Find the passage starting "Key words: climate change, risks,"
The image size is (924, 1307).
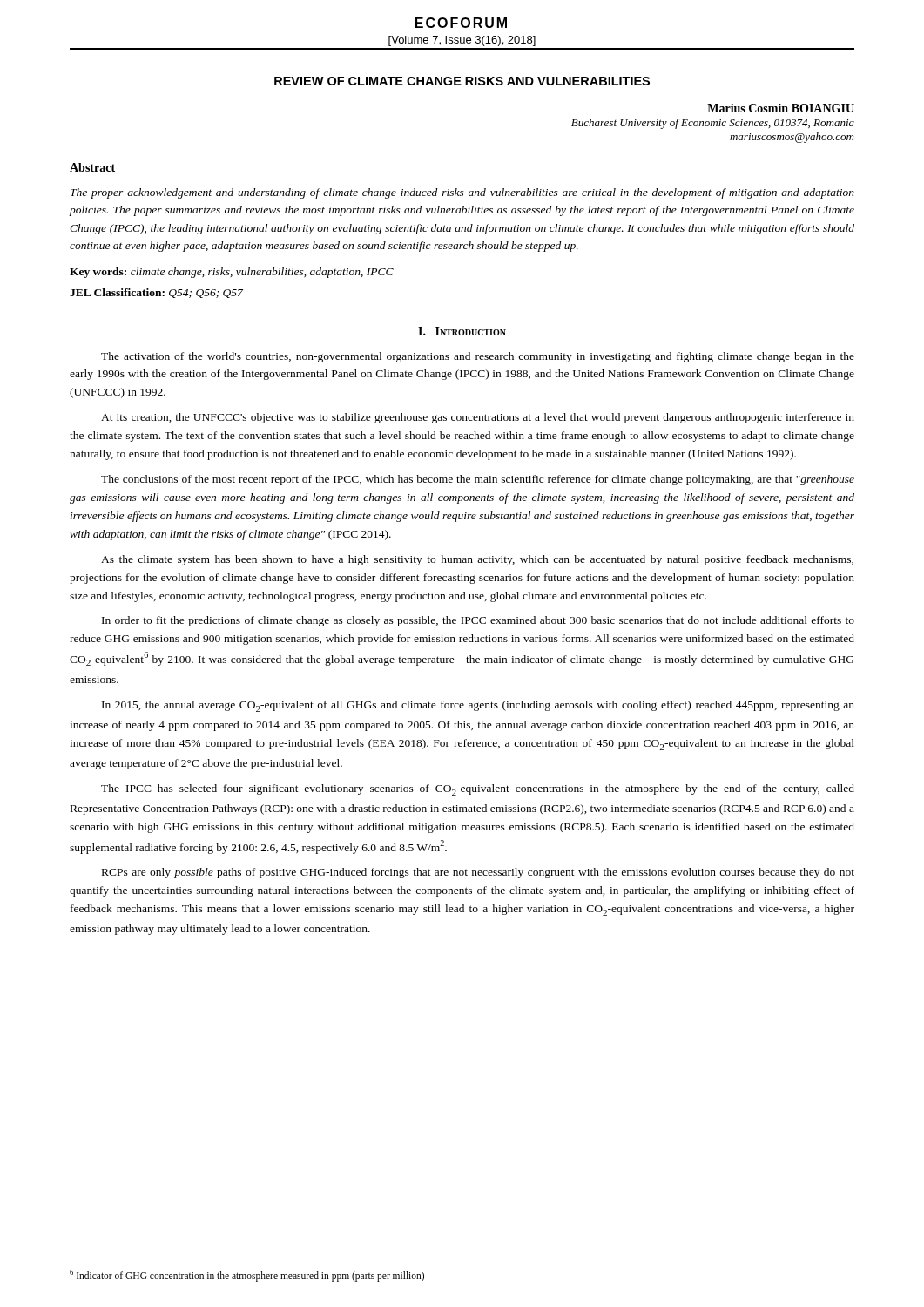[231, 271]
